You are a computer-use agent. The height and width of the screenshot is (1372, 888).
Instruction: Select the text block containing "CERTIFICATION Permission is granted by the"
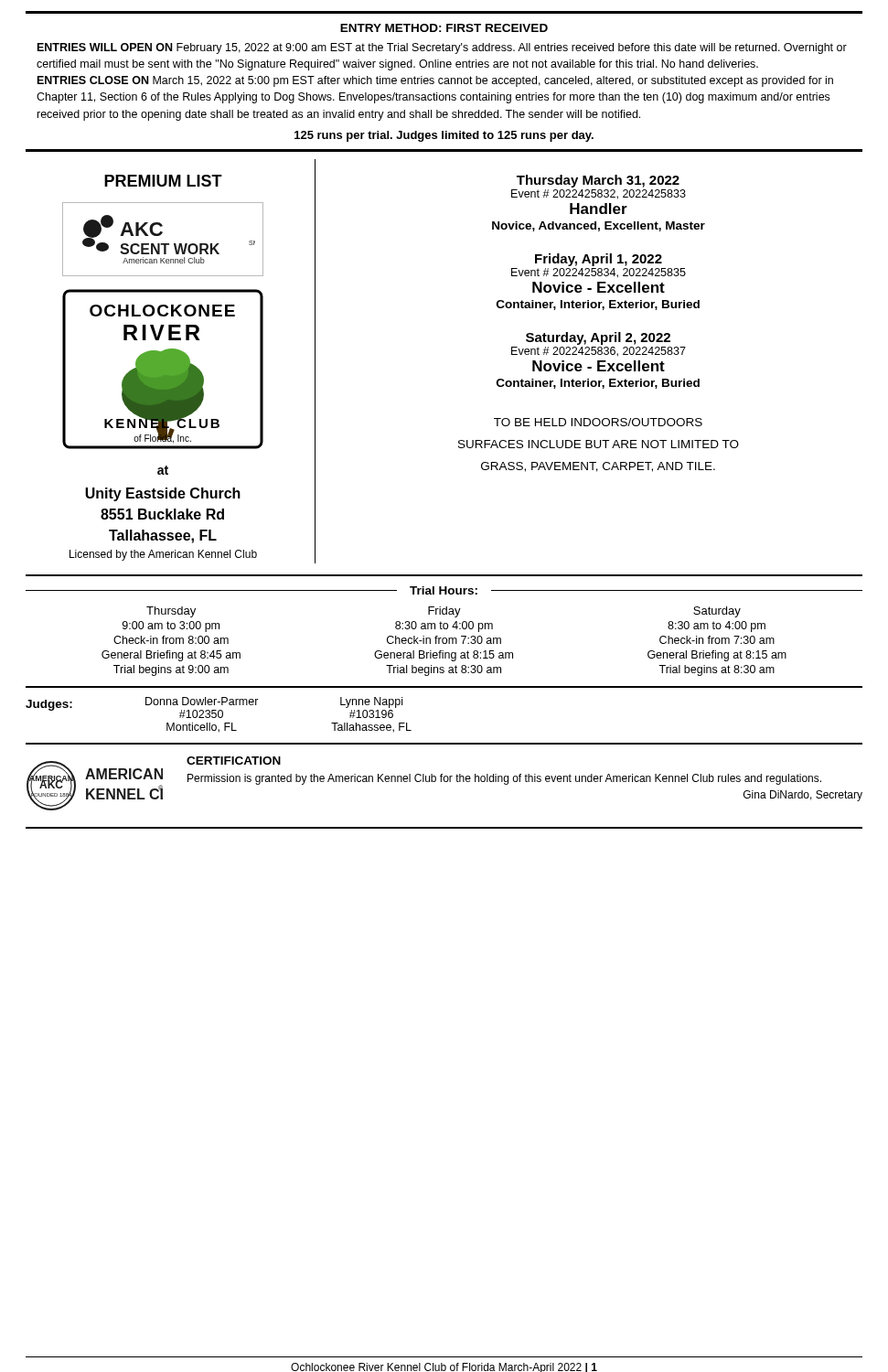coord(524,778)
